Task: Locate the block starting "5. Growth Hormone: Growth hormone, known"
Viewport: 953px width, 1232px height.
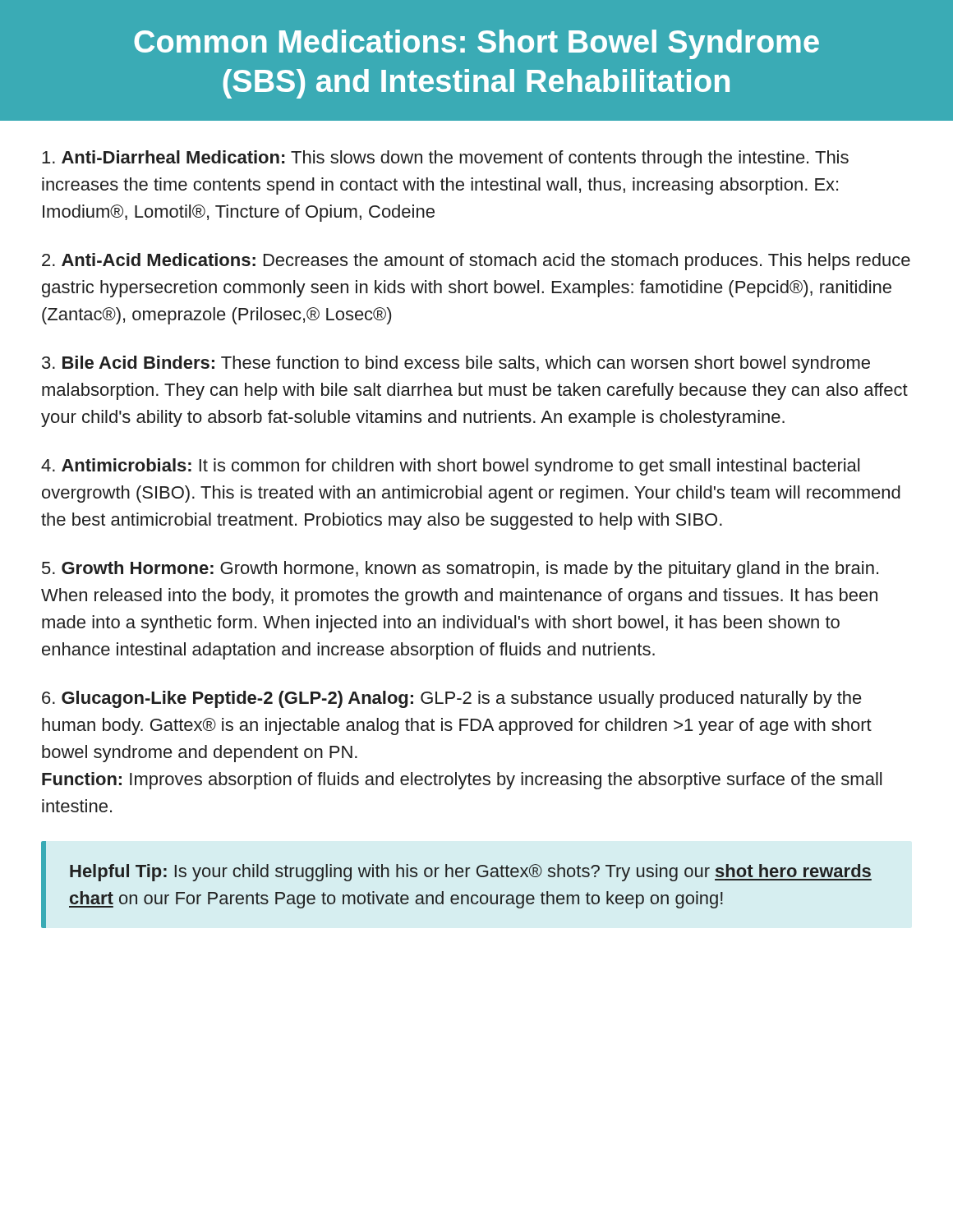Action: pyautogui.click(x=460, y=609)
